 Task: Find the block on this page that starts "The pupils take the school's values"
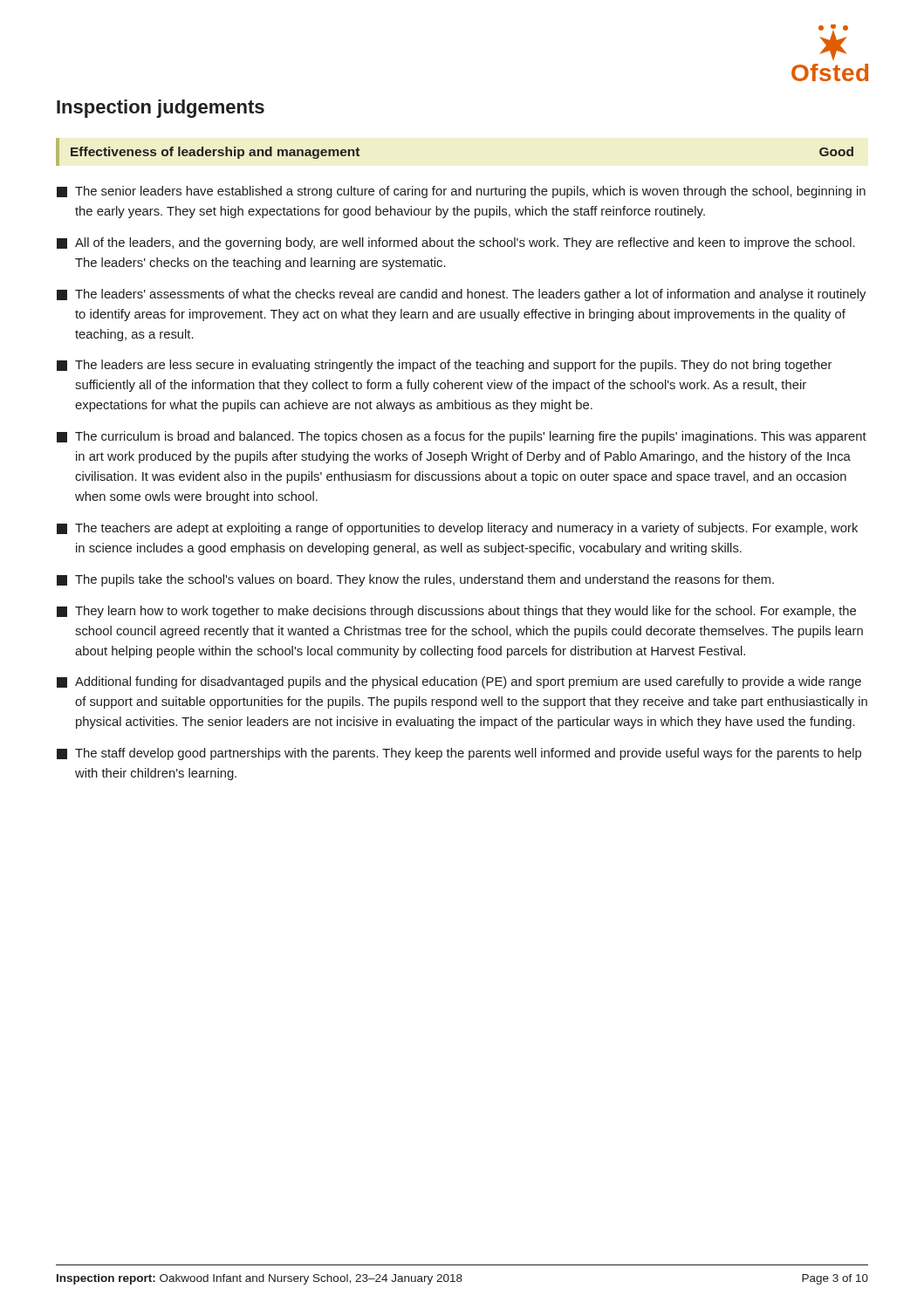pos(462,580)
